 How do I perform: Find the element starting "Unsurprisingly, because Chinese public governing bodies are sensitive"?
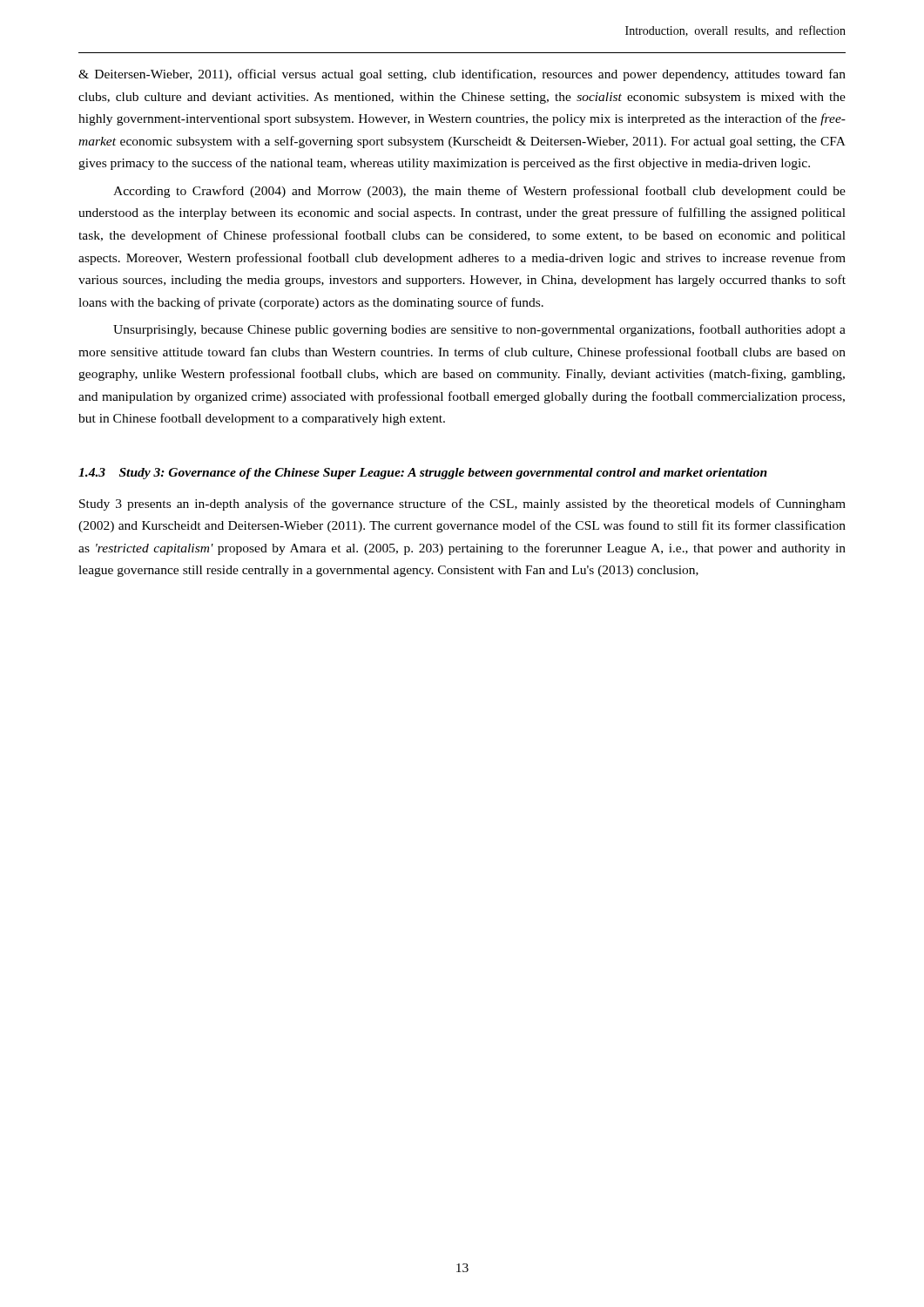[462, 374]
